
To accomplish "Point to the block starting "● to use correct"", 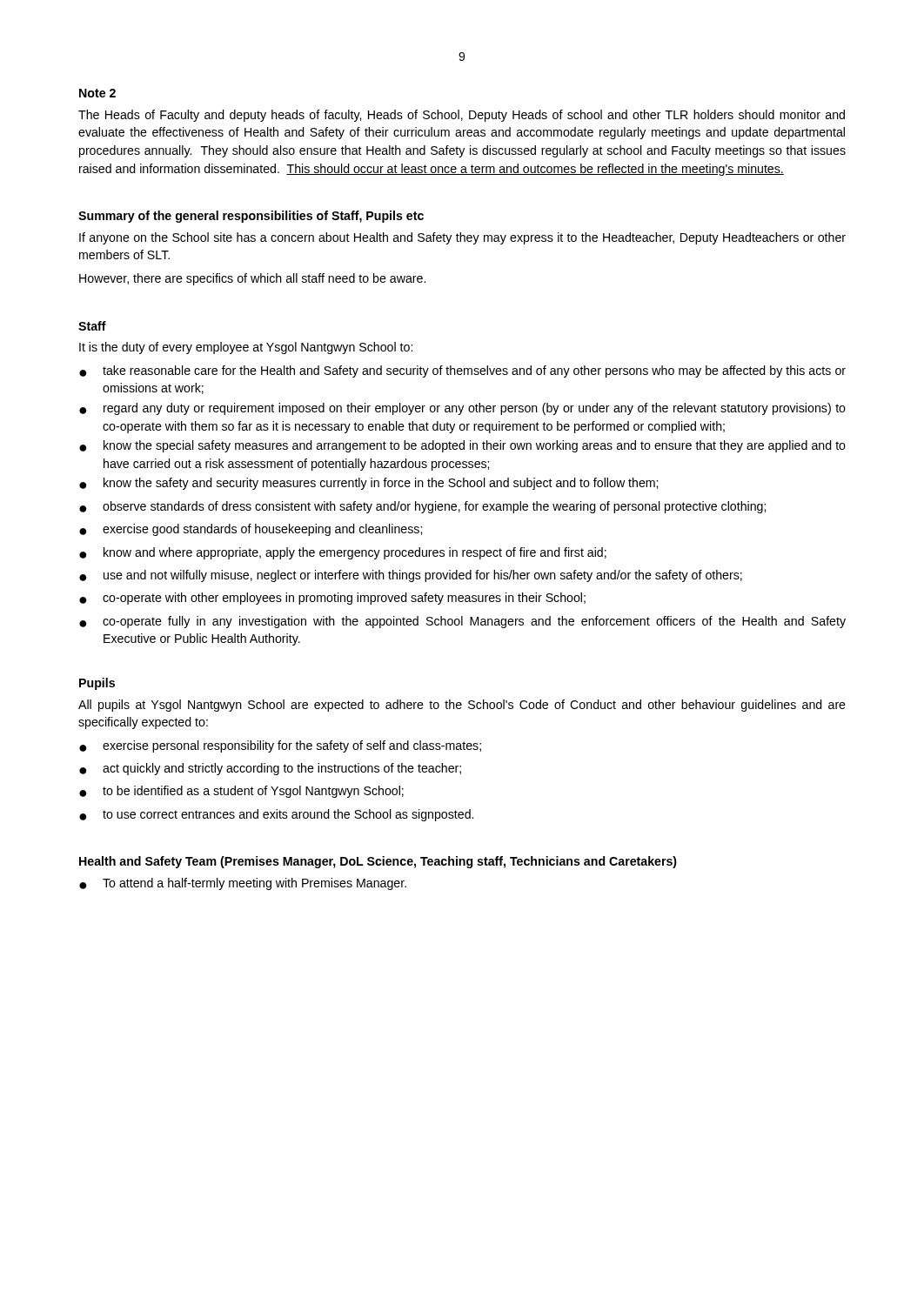I will coord(462,816).
